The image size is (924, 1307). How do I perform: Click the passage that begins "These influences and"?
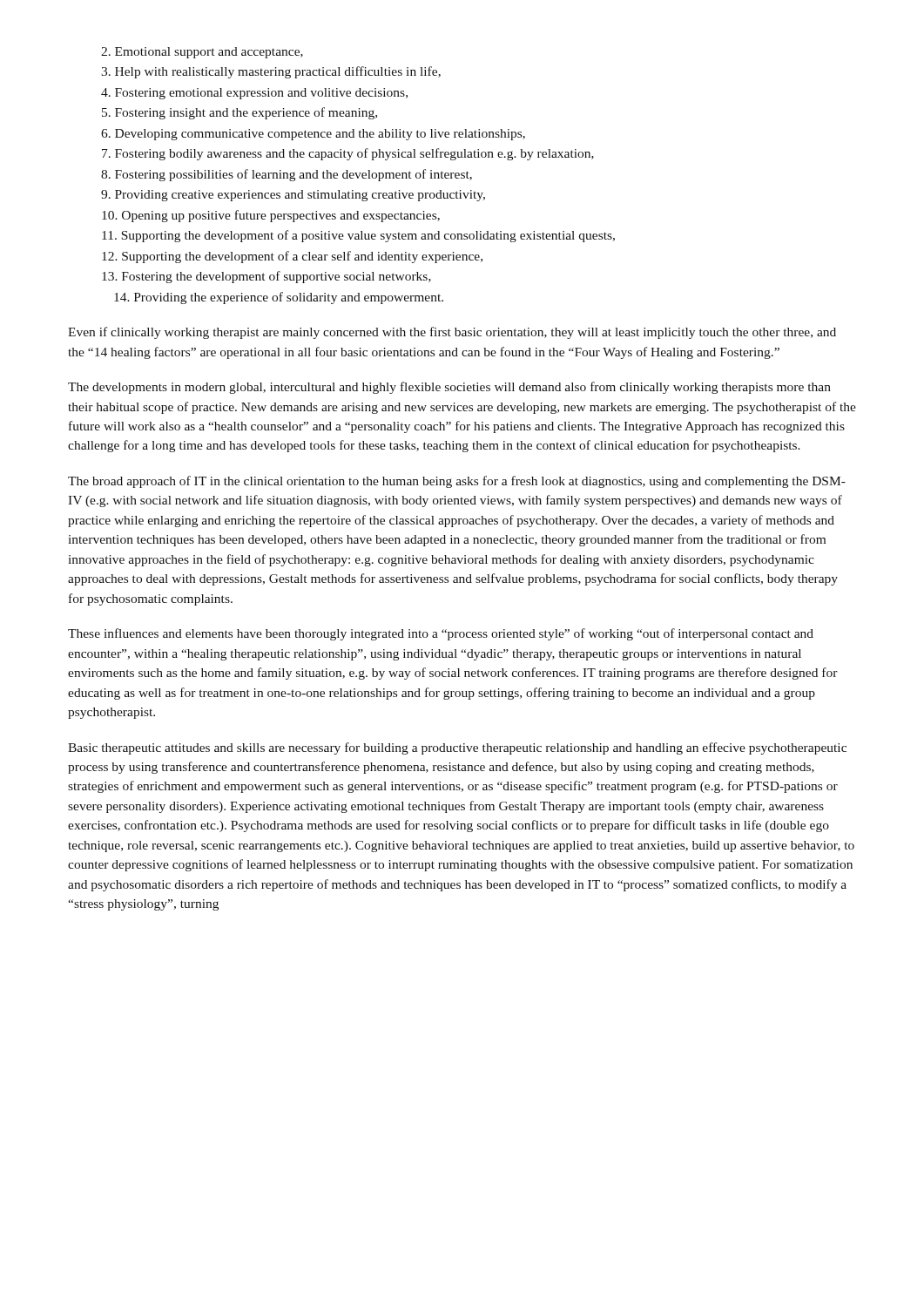coord(453,672)
